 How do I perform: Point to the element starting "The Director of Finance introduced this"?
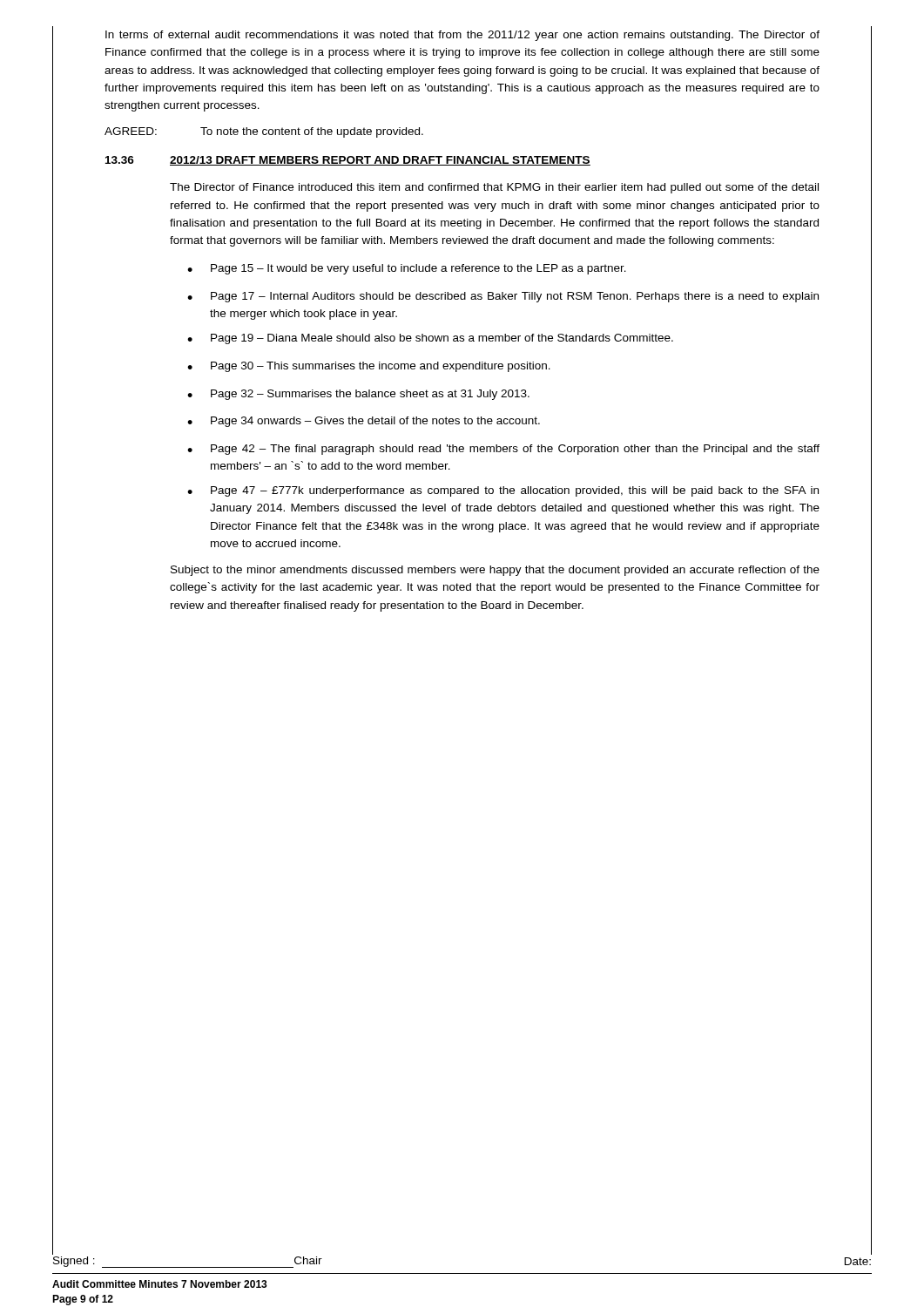[x=495, y=214]
